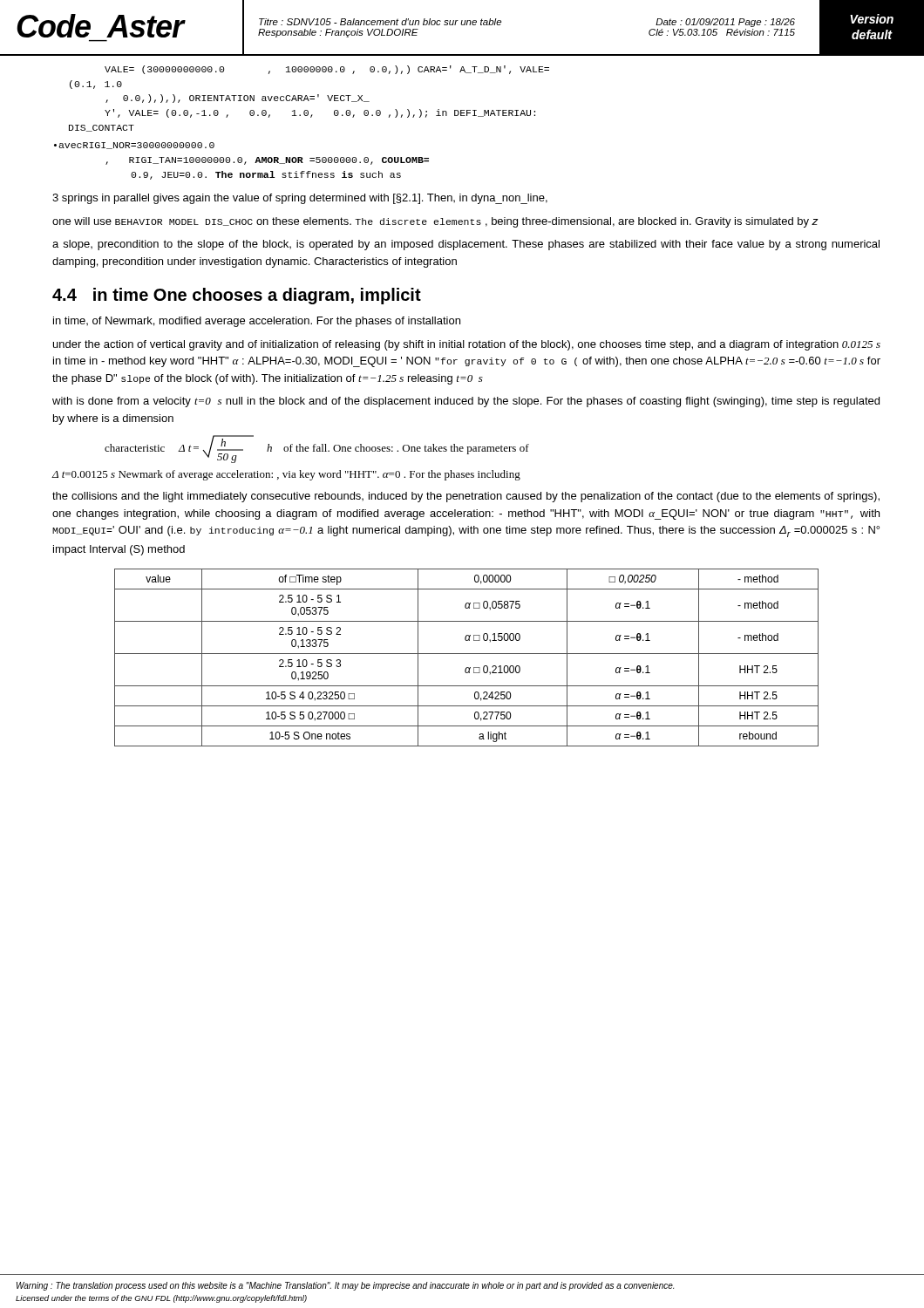Point to the block beginning "the collisions and the light"
The width and height of the screenshot is (924, 1308).
point(466,523)
